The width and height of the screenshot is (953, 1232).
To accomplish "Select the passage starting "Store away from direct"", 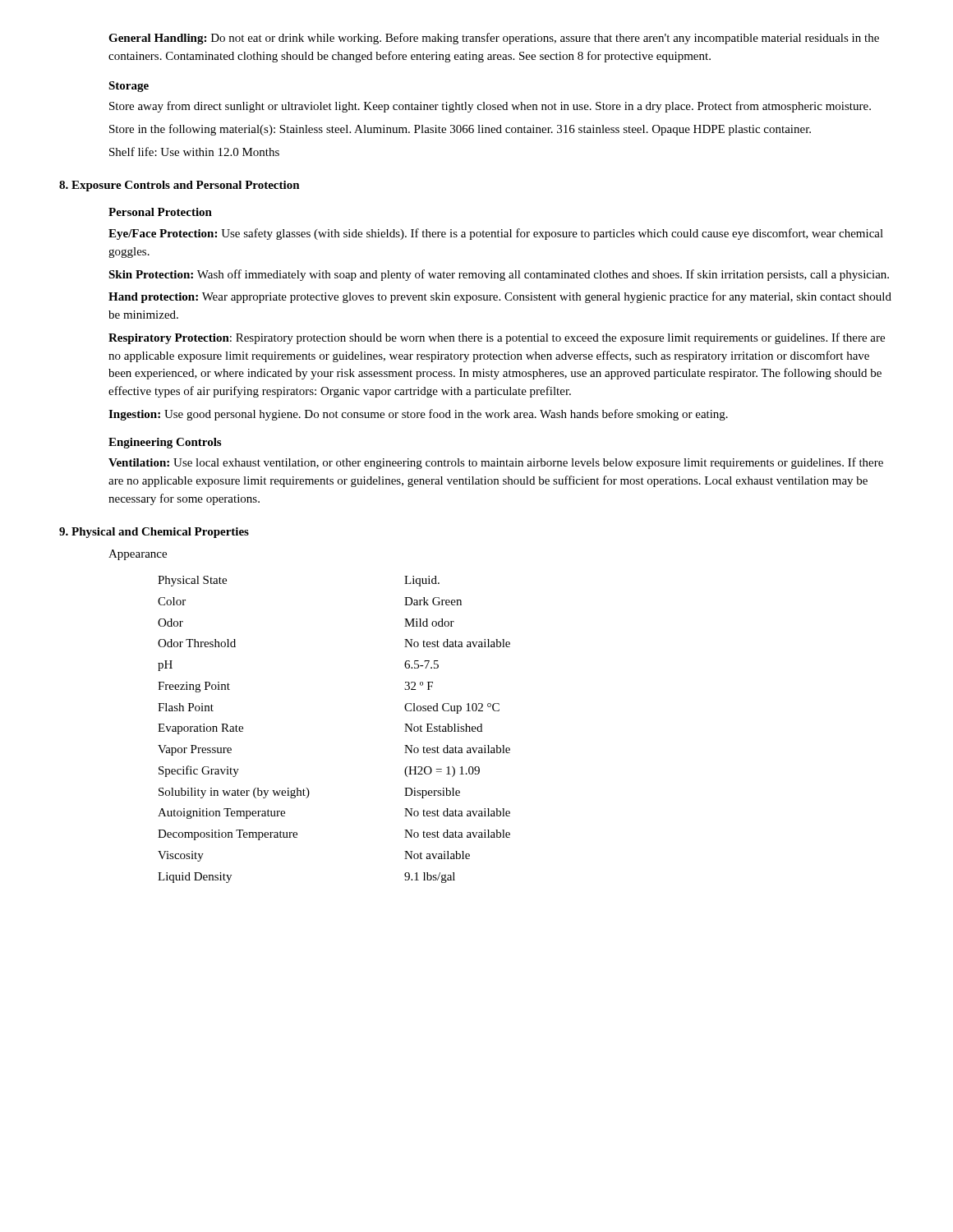I will (x=501, y=130).
